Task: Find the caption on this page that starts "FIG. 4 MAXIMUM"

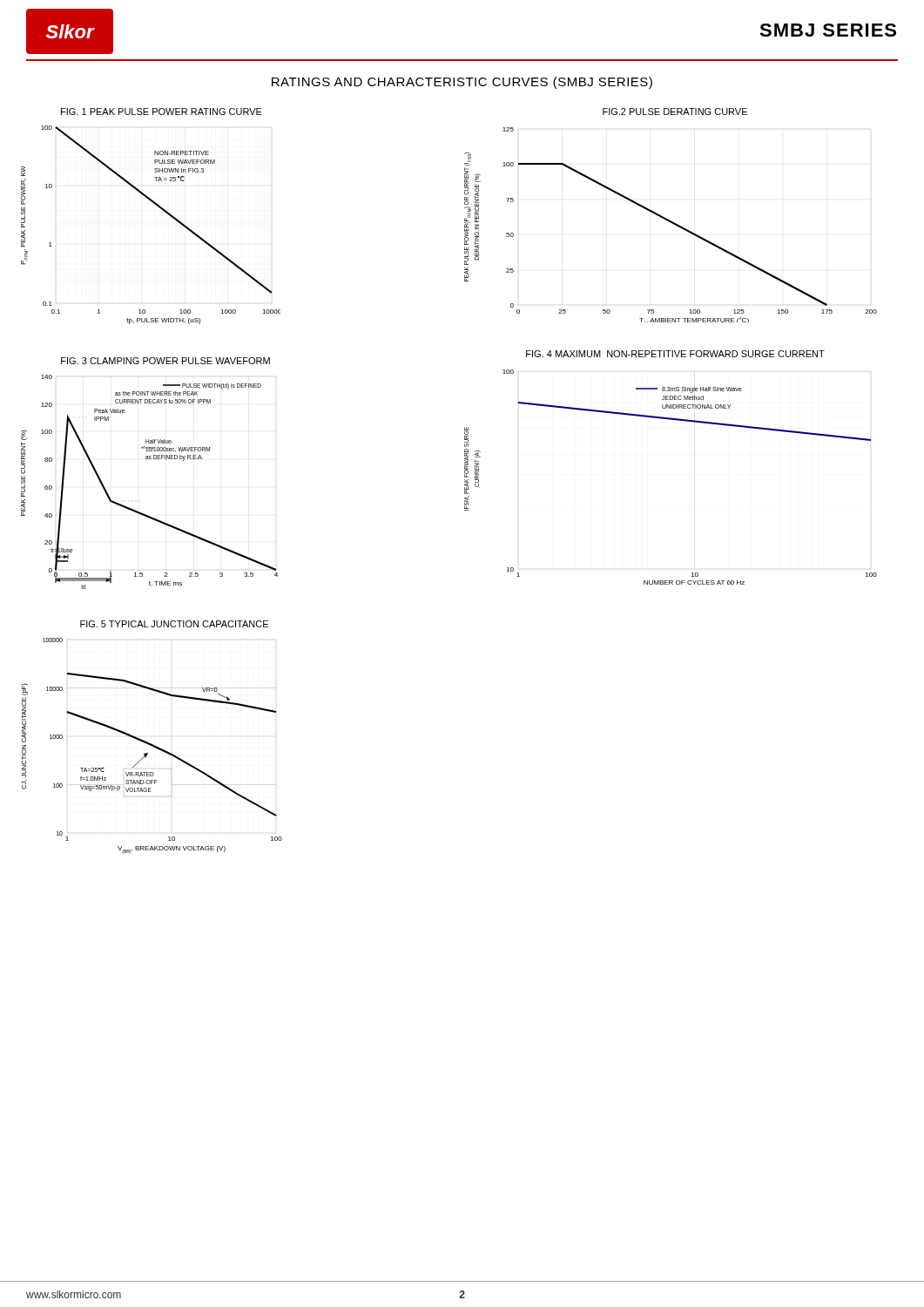Action: pyautogui.click(x=675, y=354)
